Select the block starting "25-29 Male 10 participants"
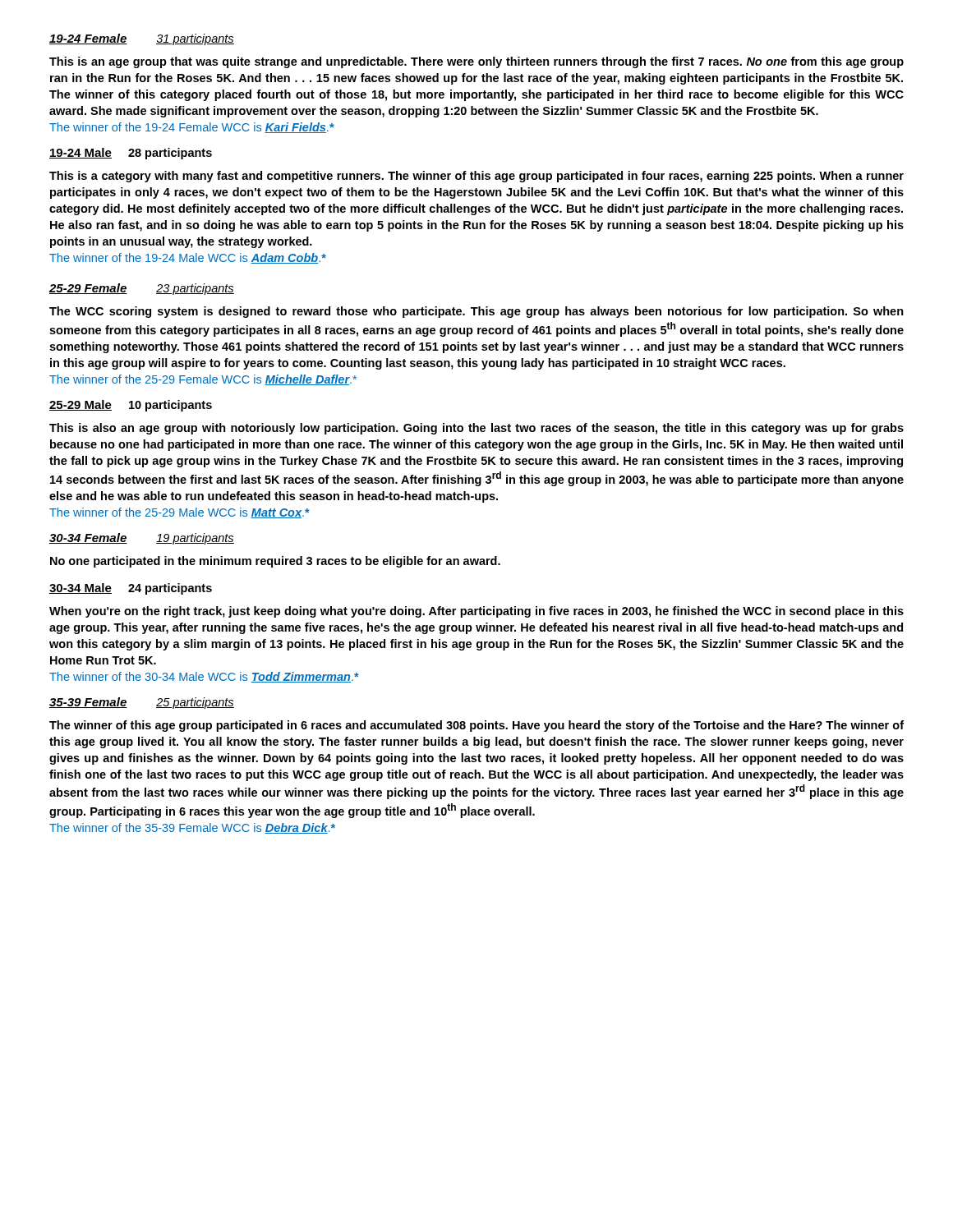The width and height of the screenshot is (953, 1232). [x=131, y=406]
